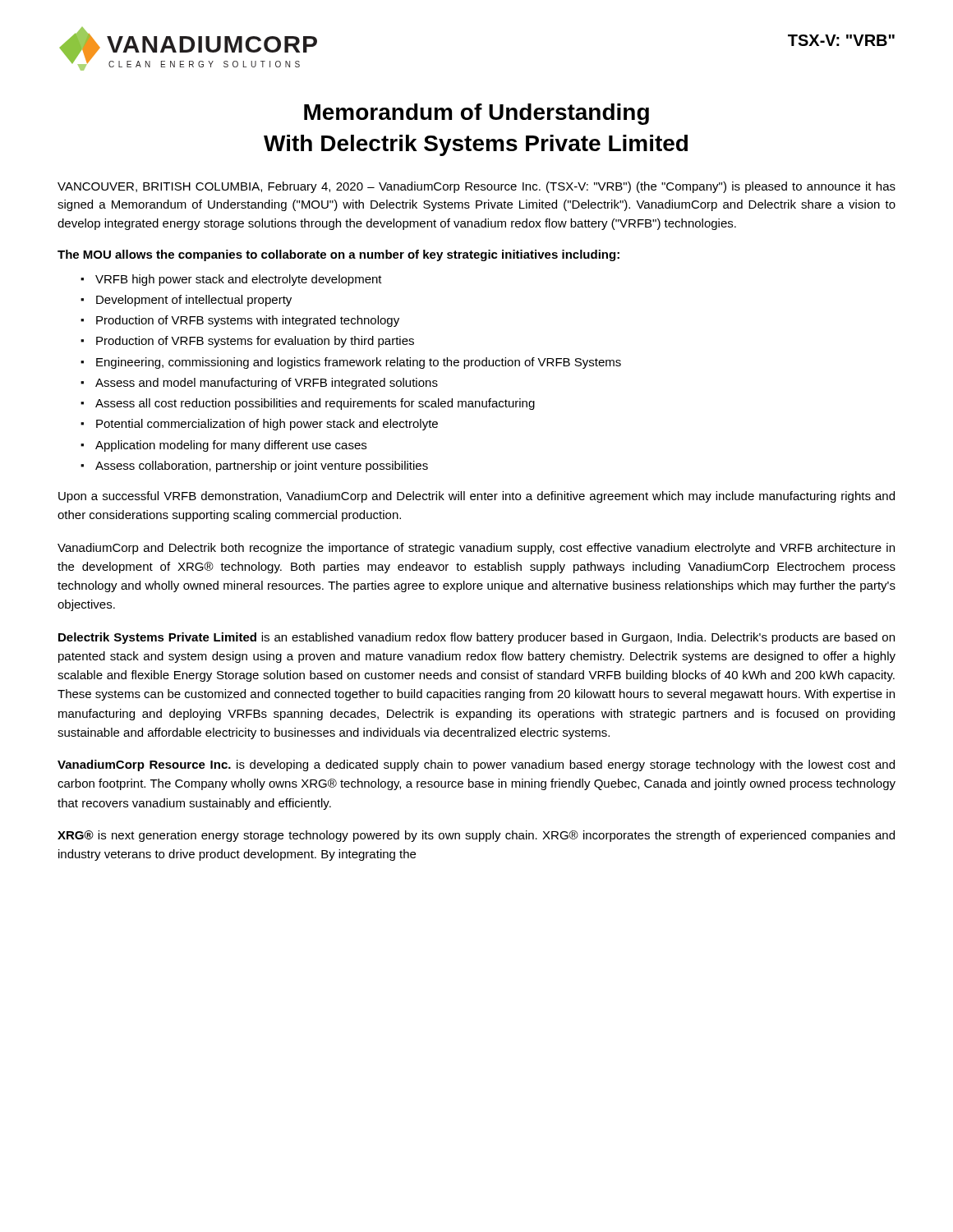This screenshot has width=953, height=1232.
Task: Find the list item that says "▪Assess and model manufacturing"
Action: tap(259, 382)
